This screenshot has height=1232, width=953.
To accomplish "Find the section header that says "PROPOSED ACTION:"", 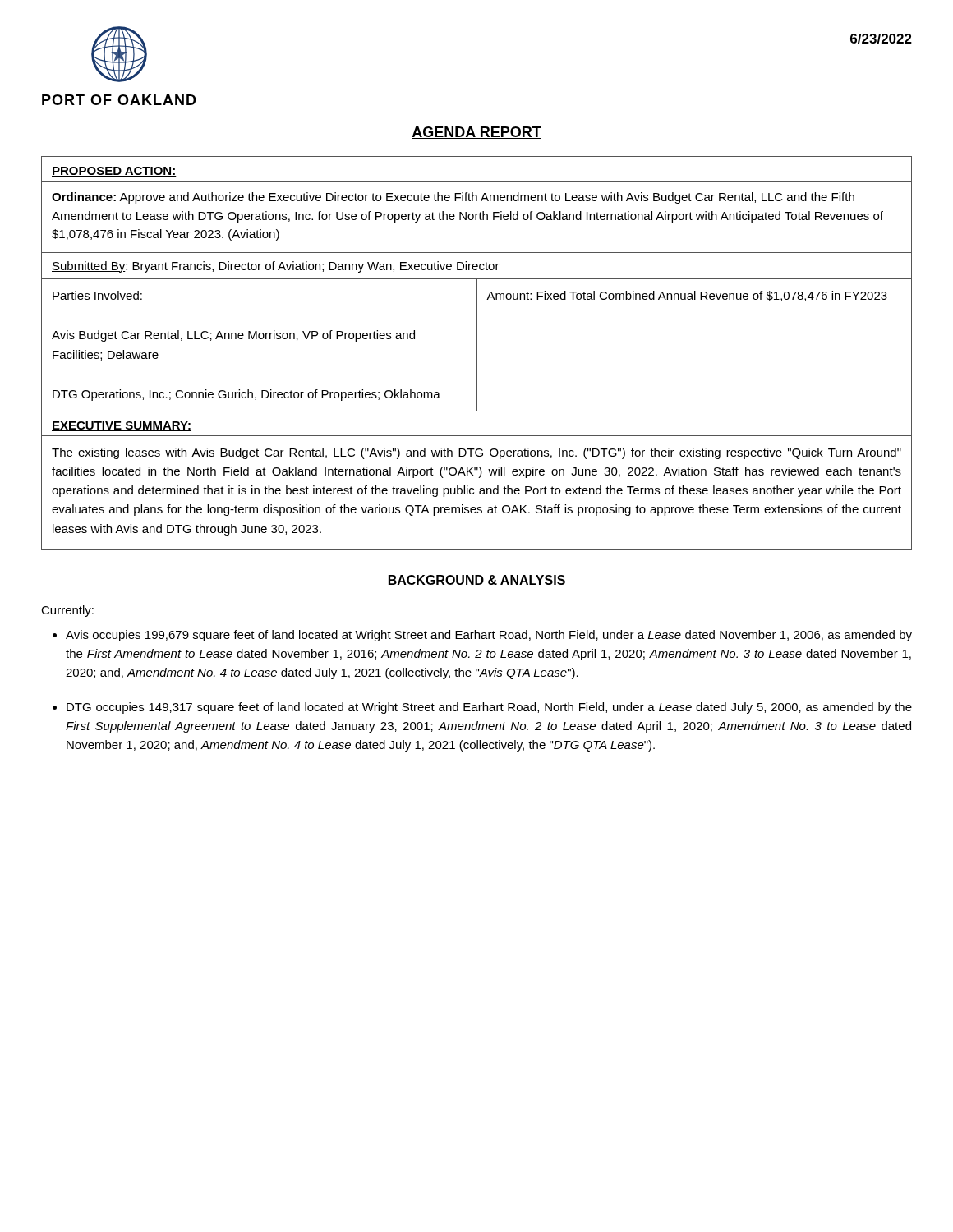I will pos(114,170).
